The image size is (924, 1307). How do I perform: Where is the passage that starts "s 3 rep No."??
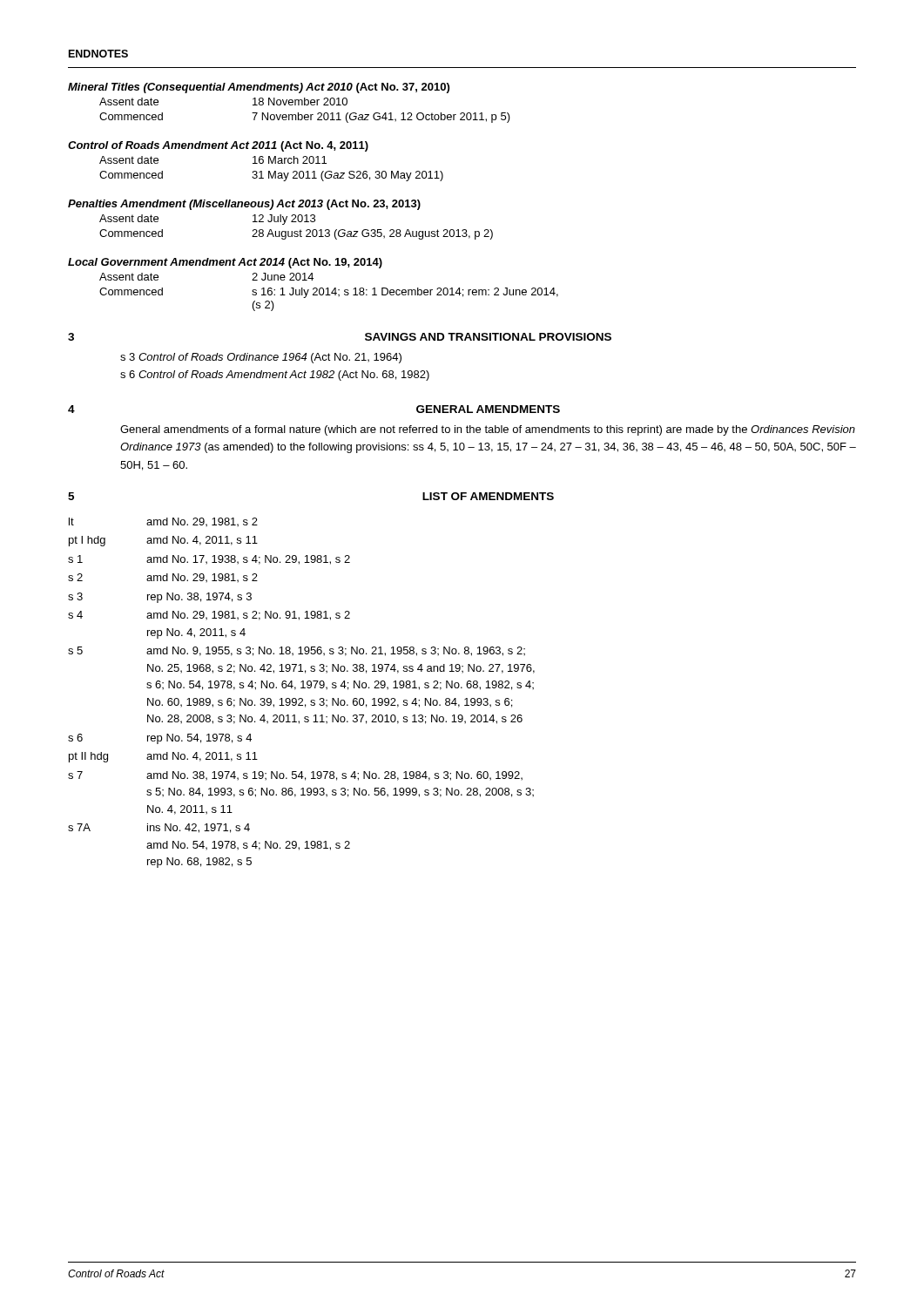[x=160, y=598]
